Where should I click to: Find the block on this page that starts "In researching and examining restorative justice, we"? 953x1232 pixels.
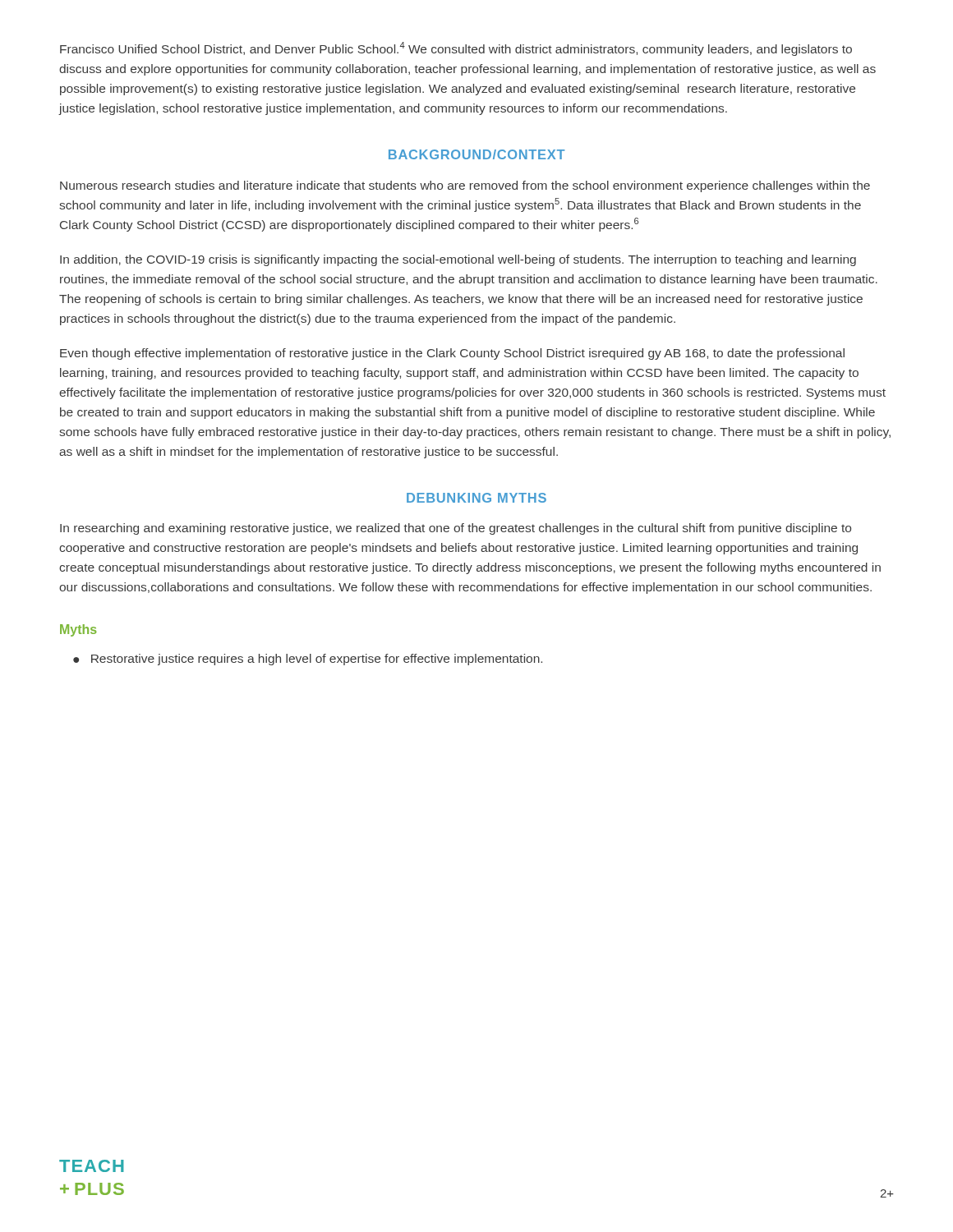(x=470, y=558)
